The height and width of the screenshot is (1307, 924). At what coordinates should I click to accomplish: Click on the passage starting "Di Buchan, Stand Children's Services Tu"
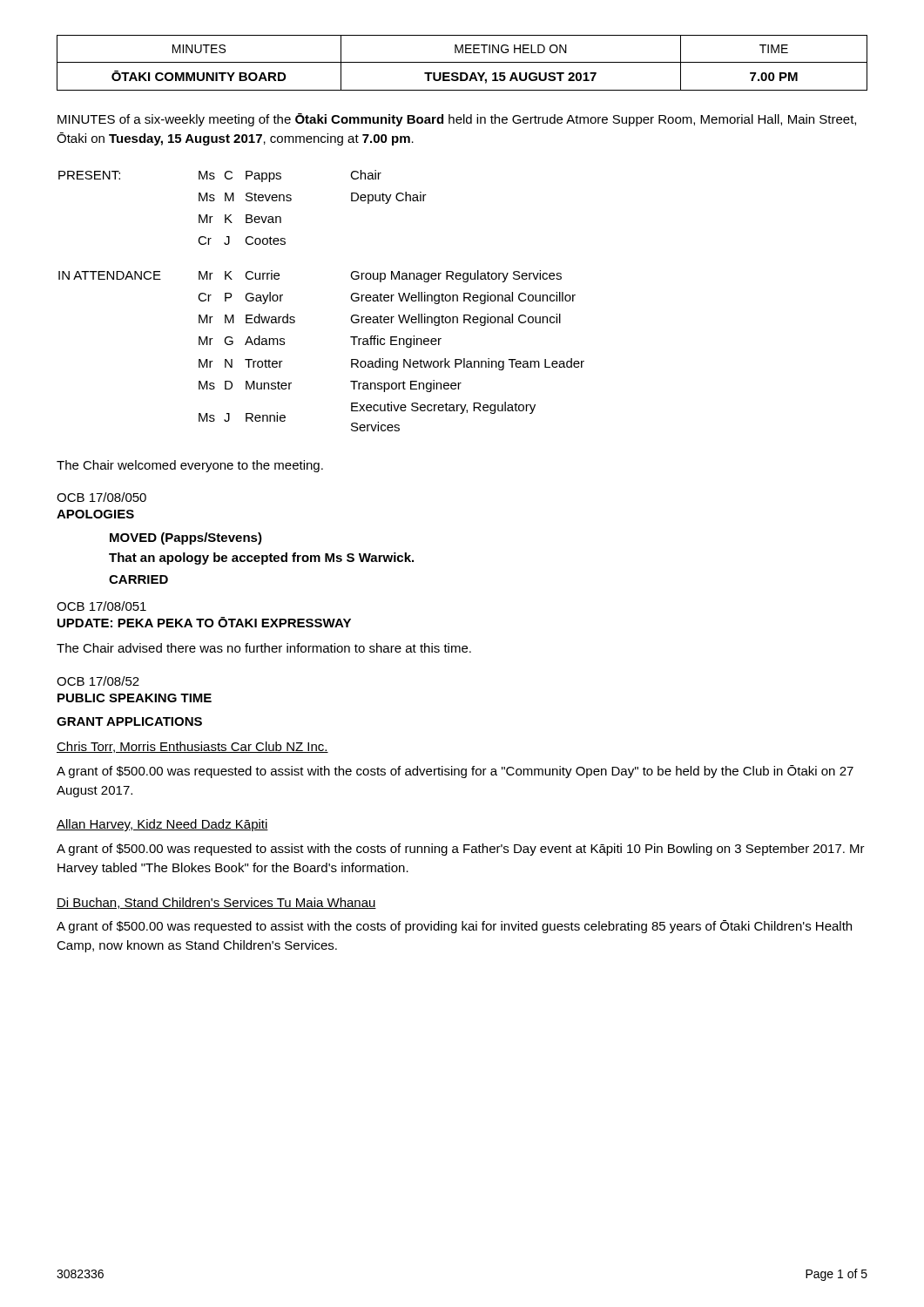click(x=216, y=902)
